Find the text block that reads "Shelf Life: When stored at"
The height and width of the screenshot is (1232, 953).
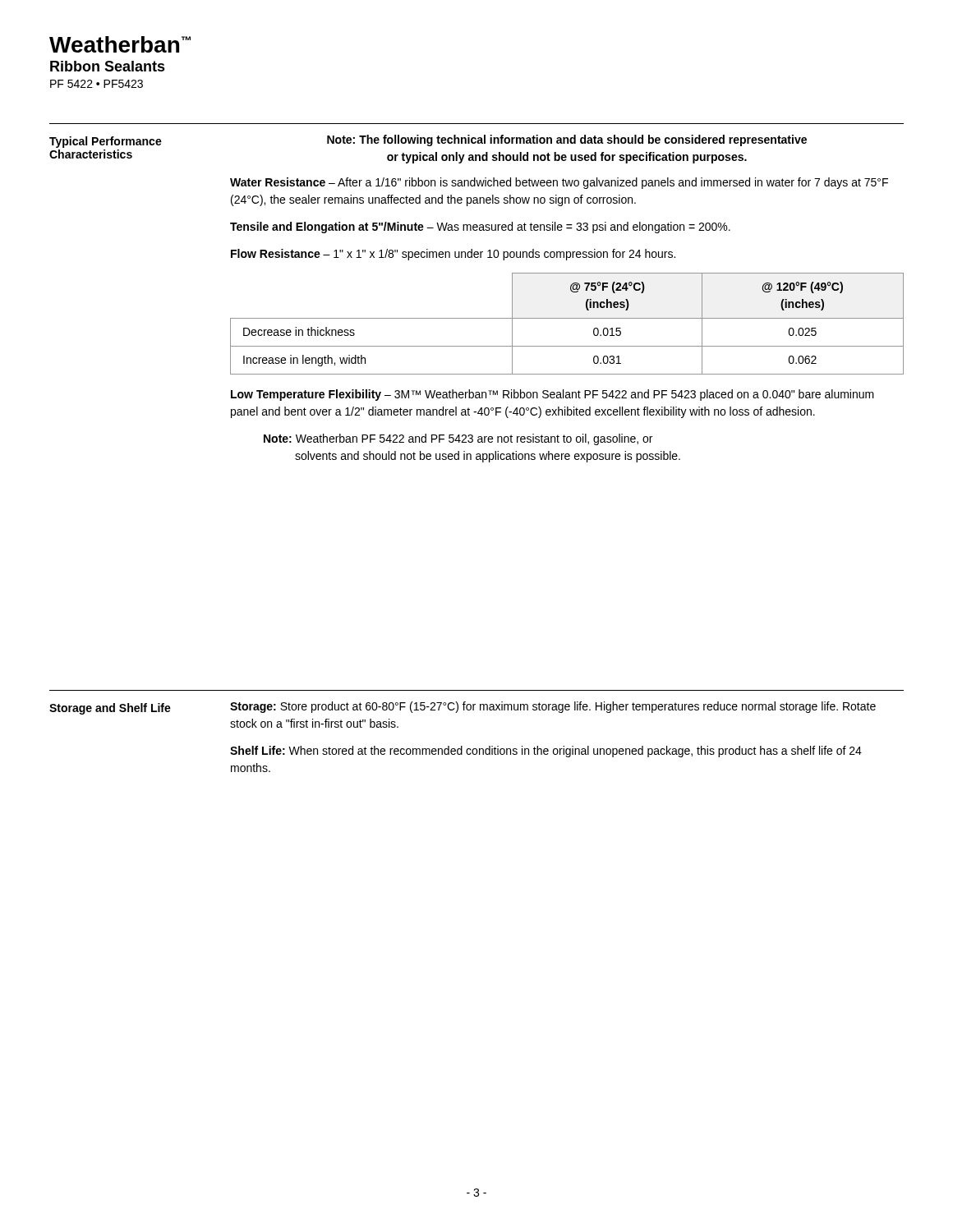tap(546, 759)
